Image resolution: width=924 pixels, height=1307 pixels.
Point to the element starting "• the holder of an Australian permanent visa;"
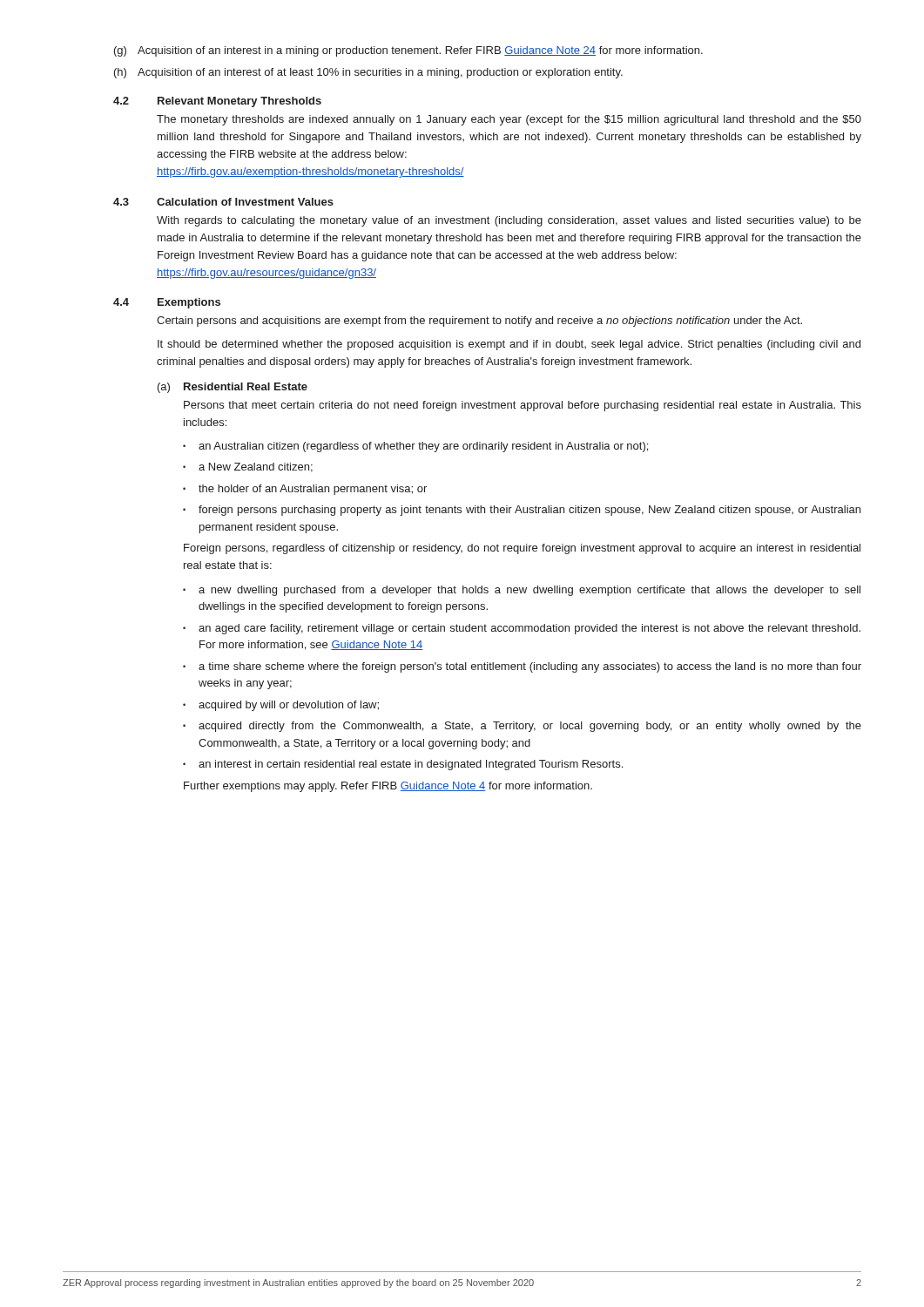305,490
